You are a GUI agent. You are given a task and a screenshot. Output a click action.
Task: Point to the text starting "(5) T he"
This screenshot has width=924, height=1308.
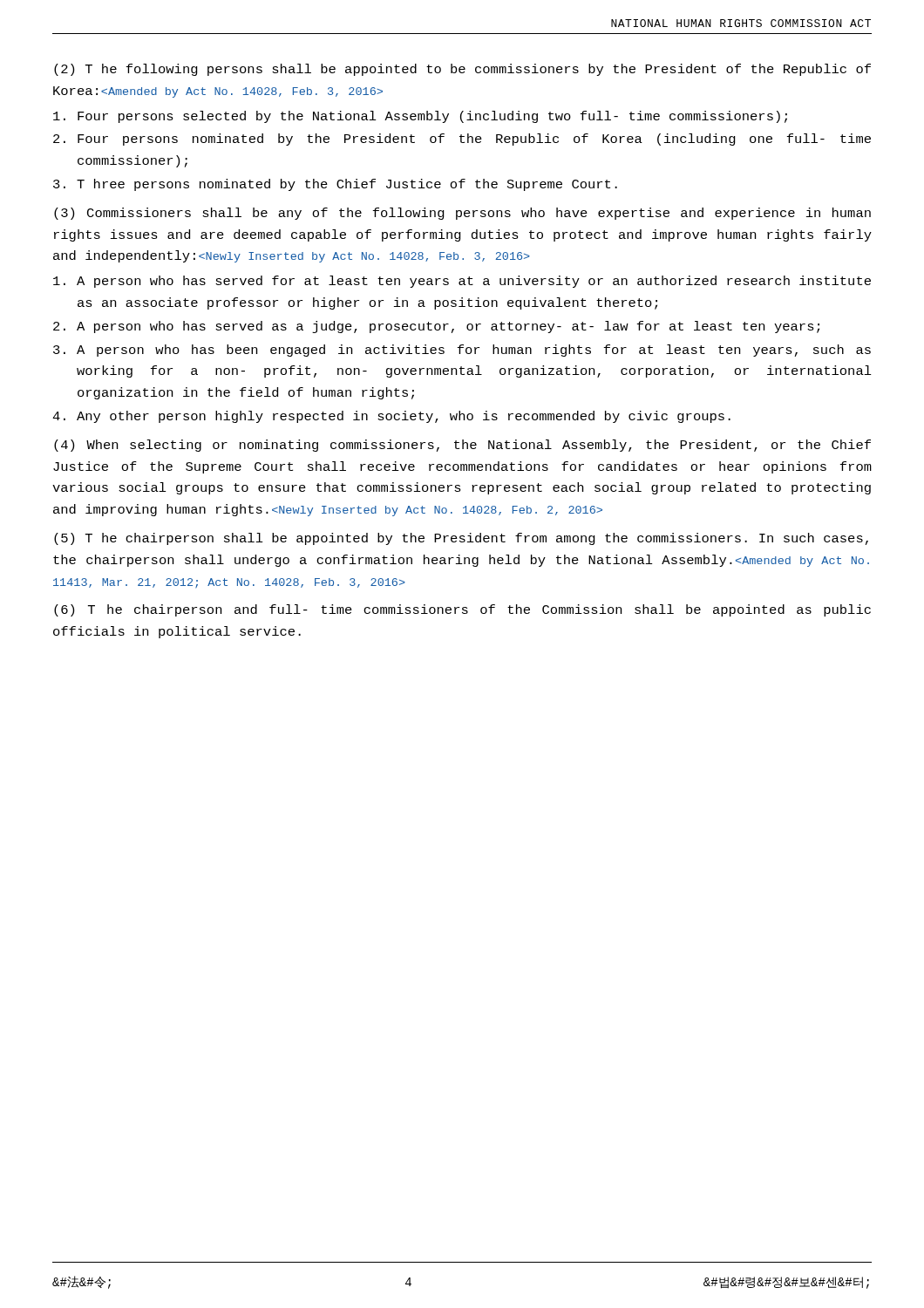[x=462, y=560]
